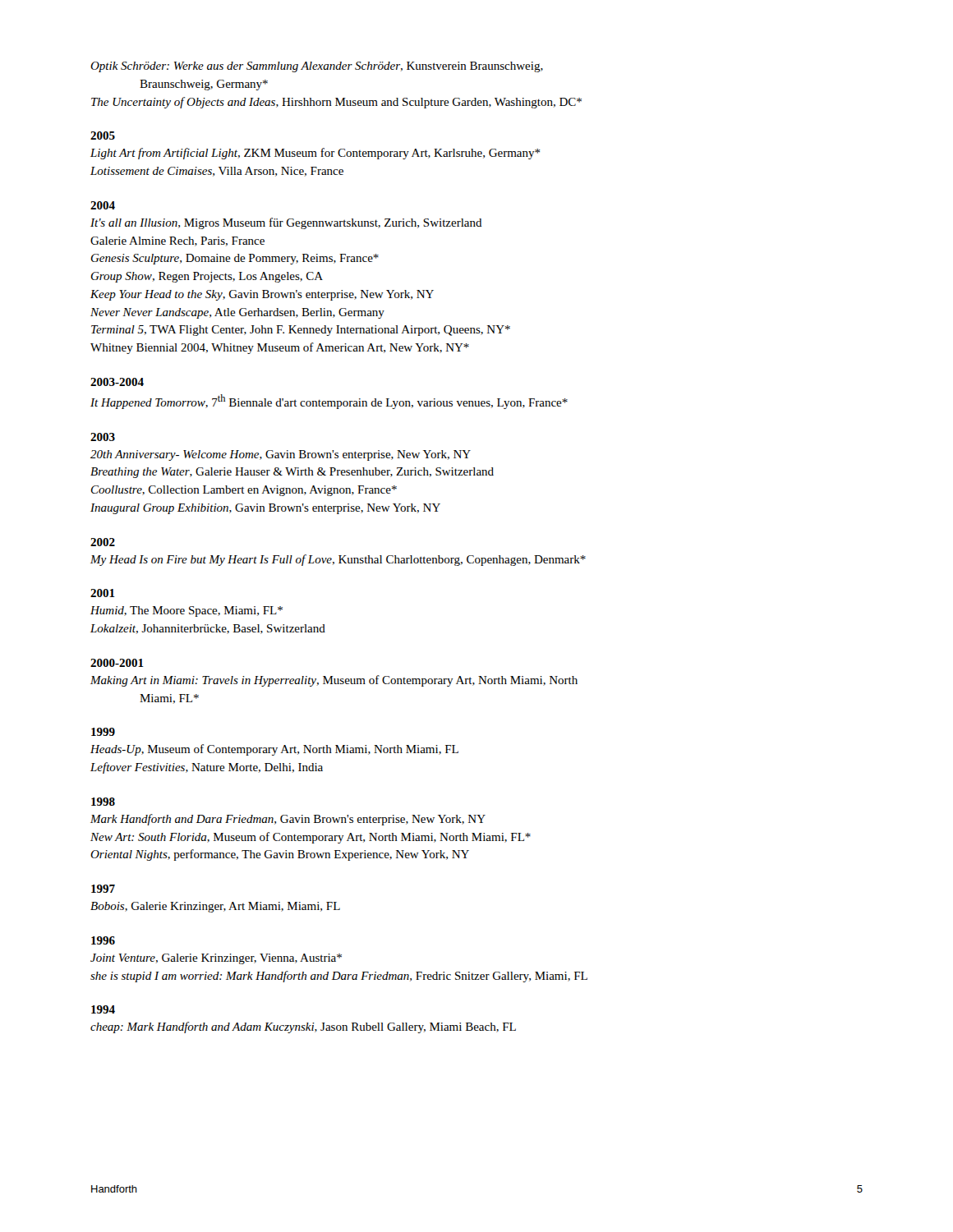Point to the region starting "Heads-Up, Museum of Contemporary Art,"

point(274,750)
